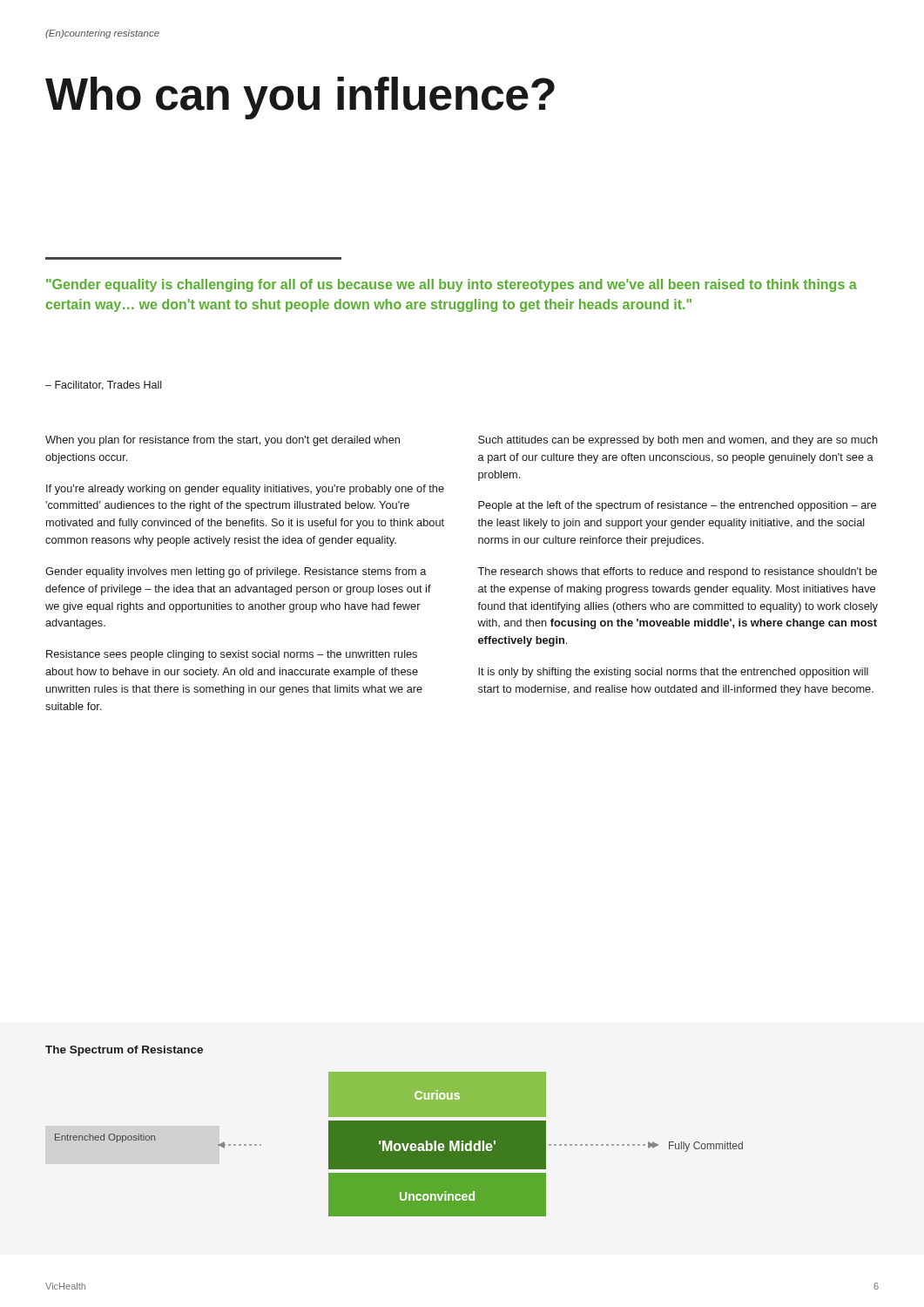Locate the region starting "People at the left"
Viewport: 924px width, 1307px height.
click(x=678, y=523)
